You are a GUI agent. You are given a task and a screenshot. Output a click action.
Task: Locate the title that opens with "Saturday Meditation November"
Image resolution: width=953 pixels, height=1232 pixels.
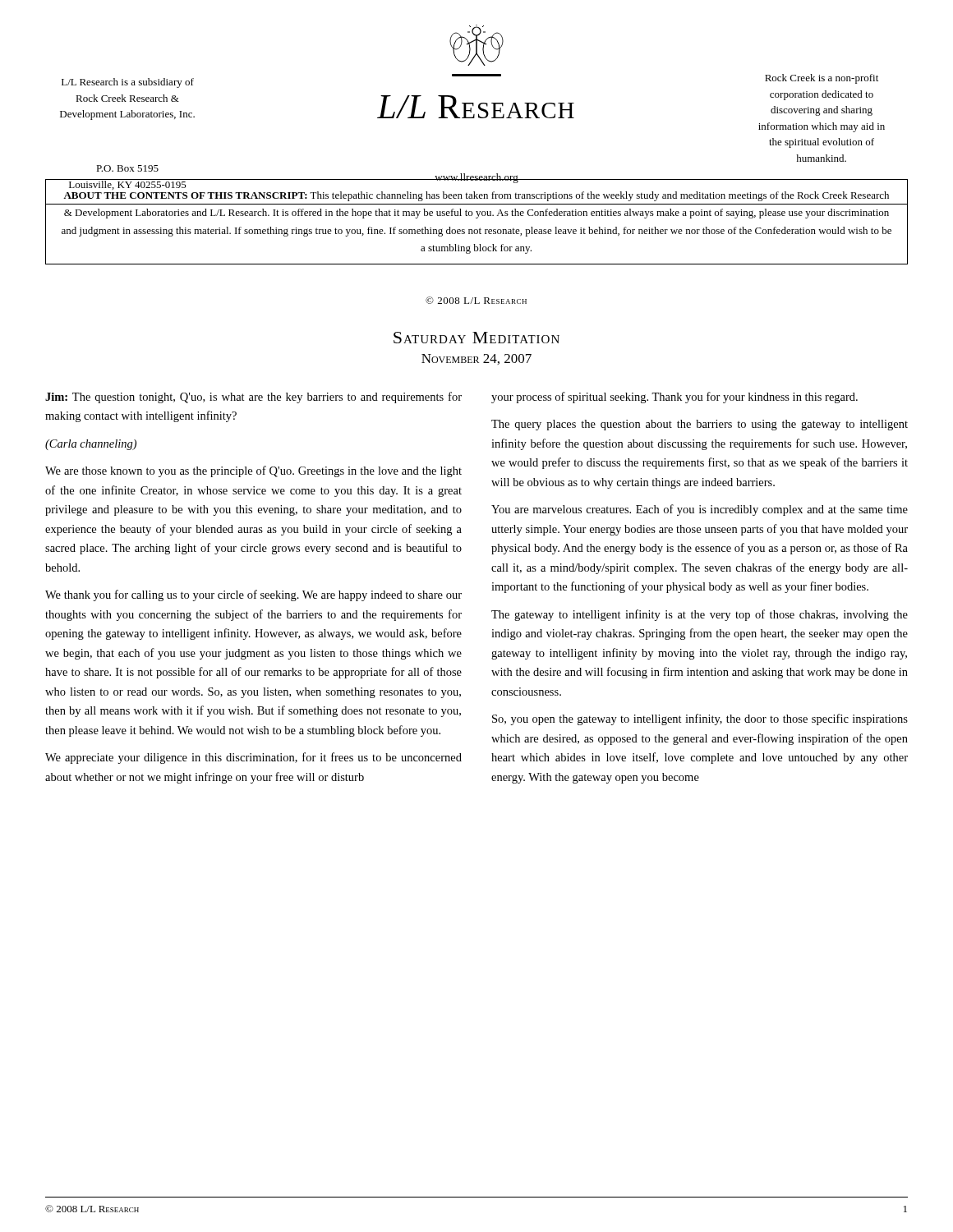pyautogui.click(x=476, y=347)
